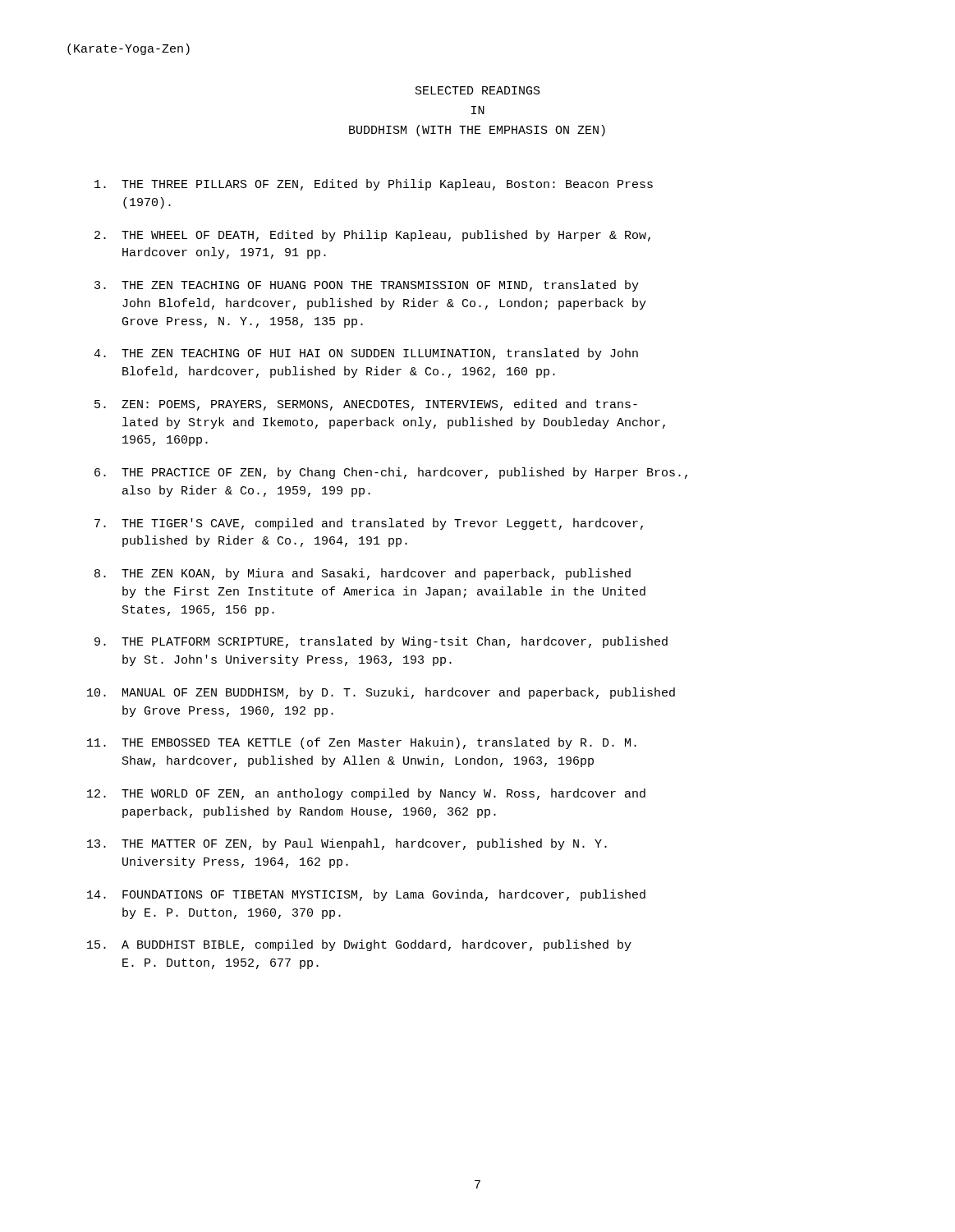The image size is (955, 1232).
Task: Point to the passage starting "14. FOUNDATIONS OF TIBETAN"
Action: (478, 905)
